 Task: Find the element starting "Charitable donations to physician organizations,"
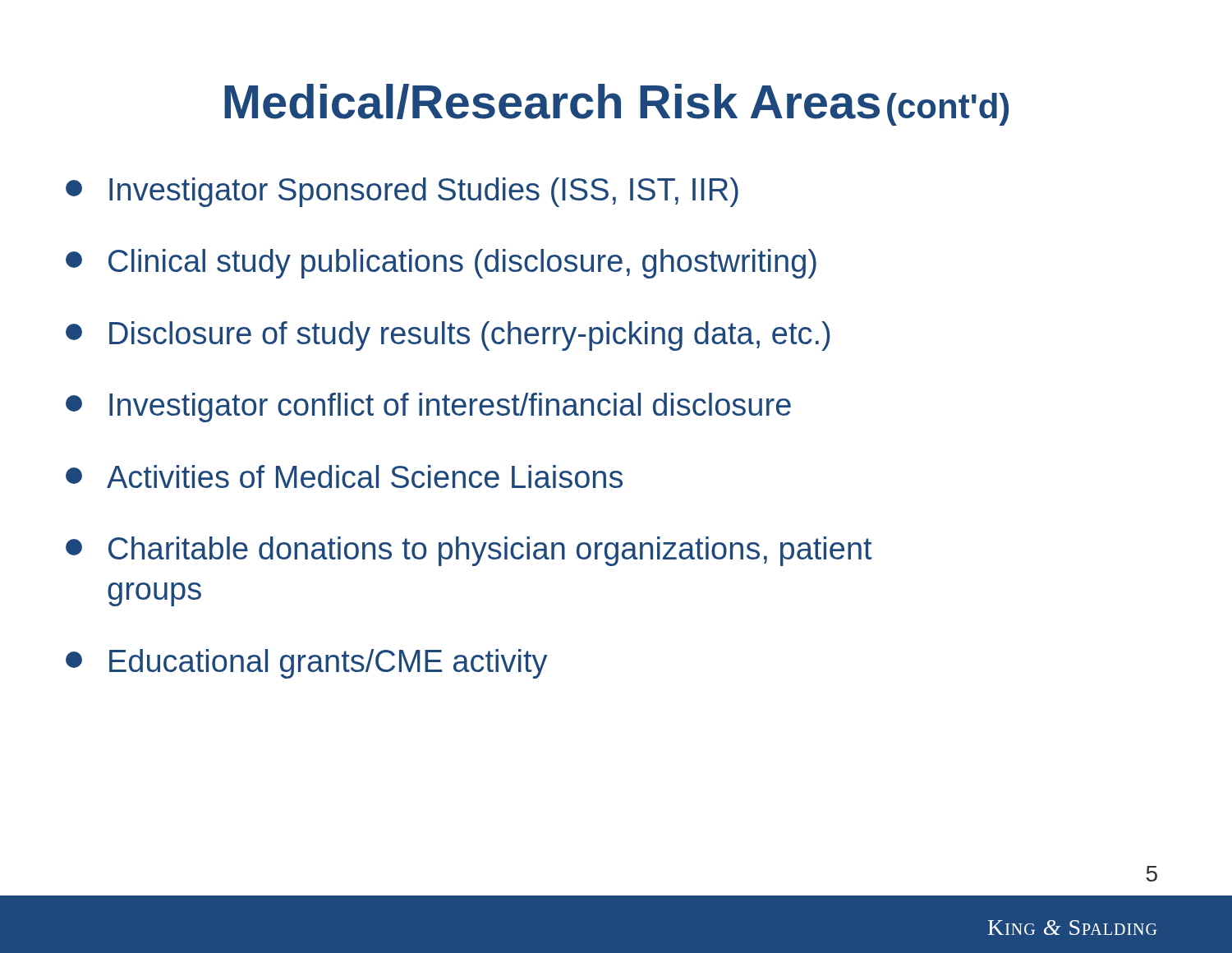(x=616, y=570)
